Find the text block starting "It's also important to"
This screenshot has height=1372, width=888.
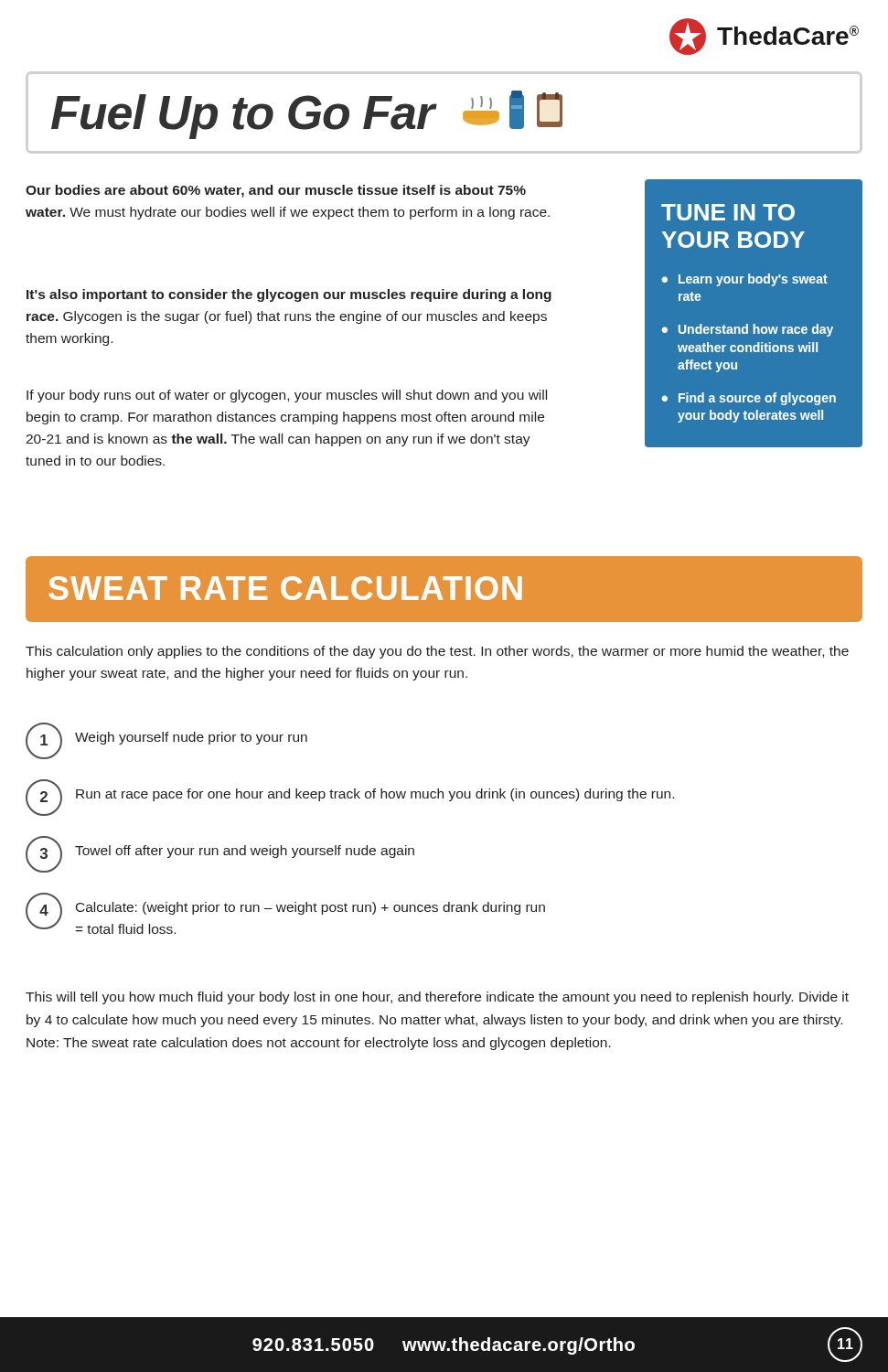tap(289, 316)
